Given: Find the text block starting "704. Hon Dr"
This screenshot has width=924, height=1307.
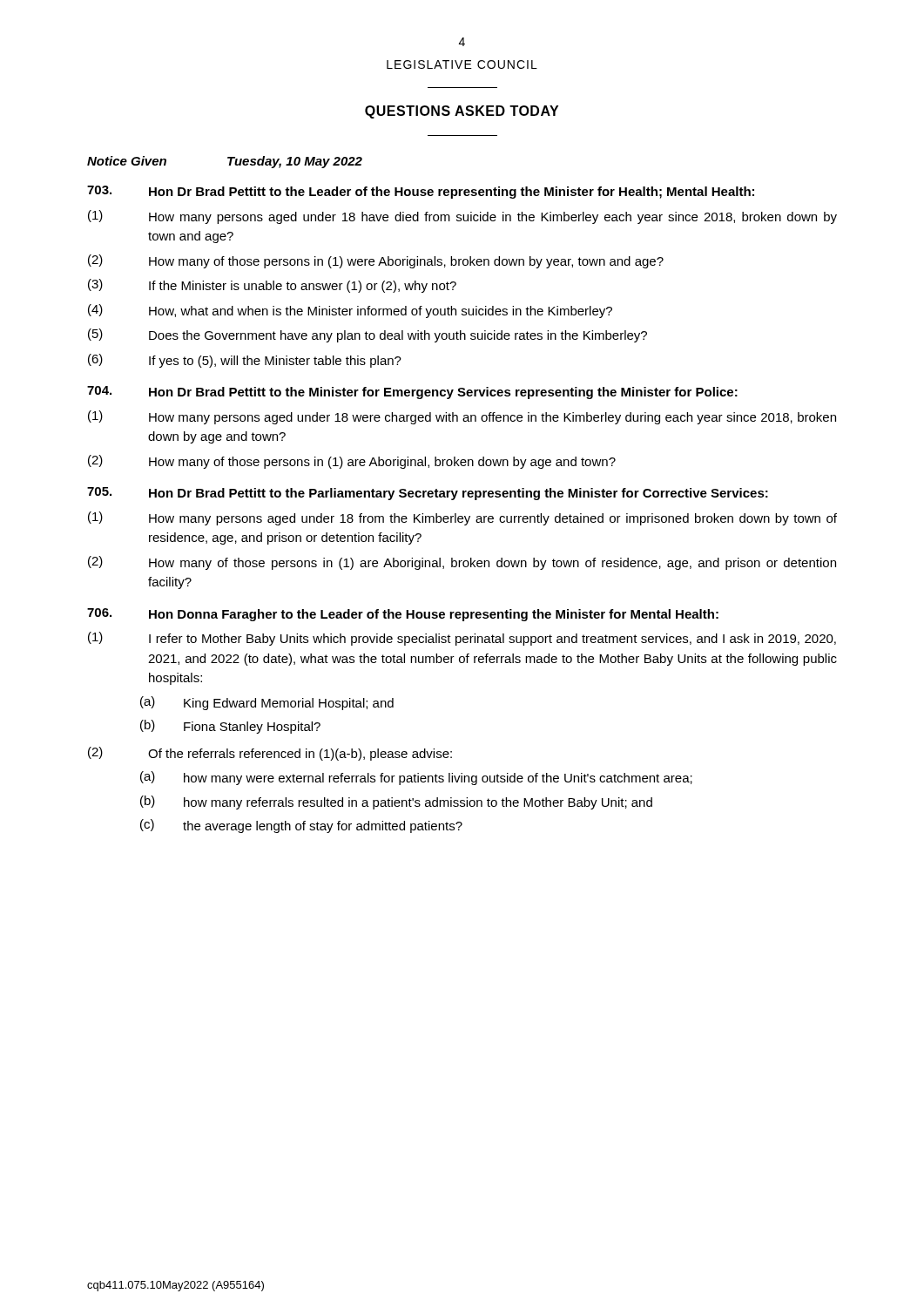Looking at the screenshot, I should tap(462, 392).
